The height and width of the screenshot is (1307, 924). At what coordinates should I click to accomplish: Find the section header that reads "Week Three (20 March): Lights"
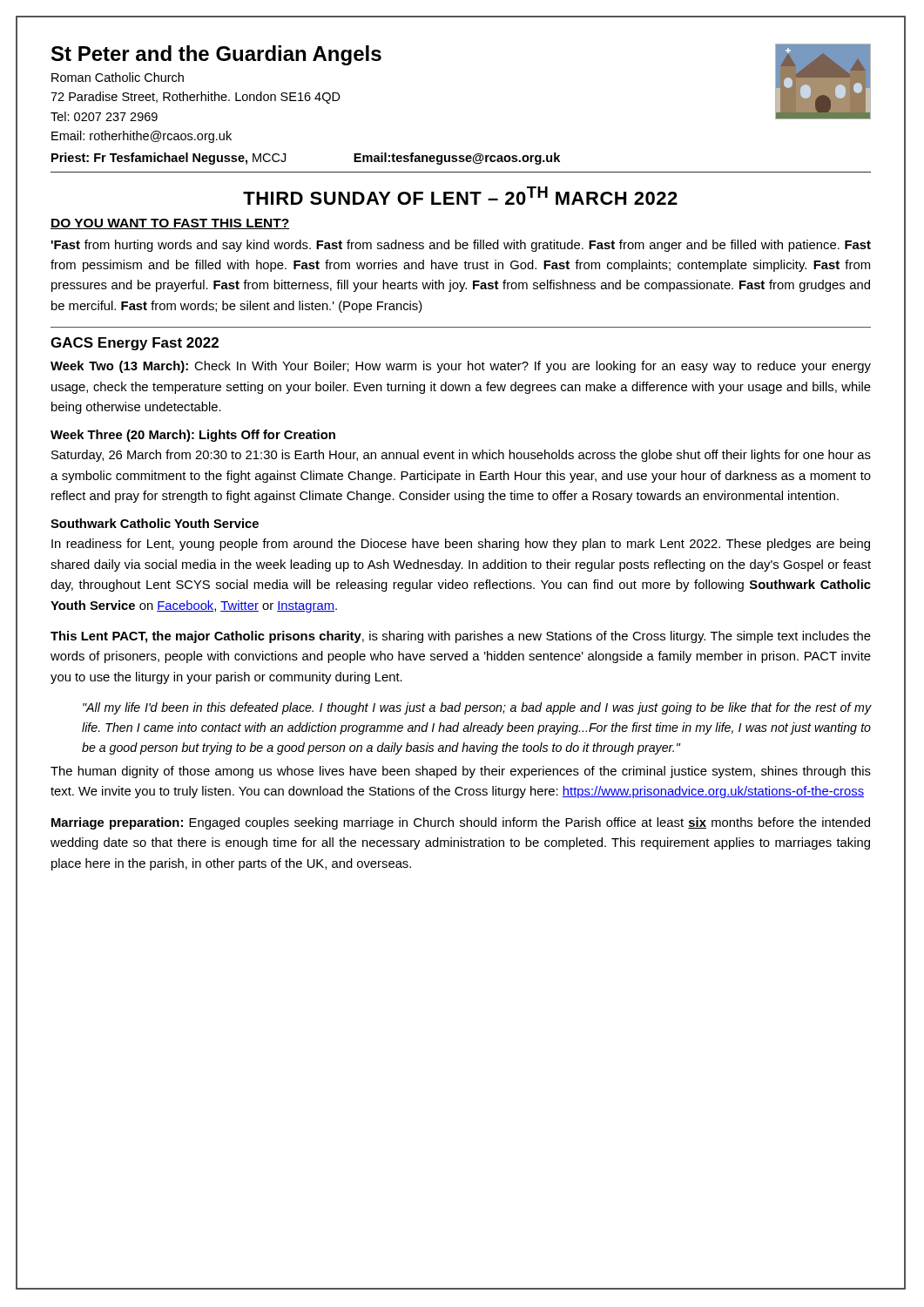point(193,435)
